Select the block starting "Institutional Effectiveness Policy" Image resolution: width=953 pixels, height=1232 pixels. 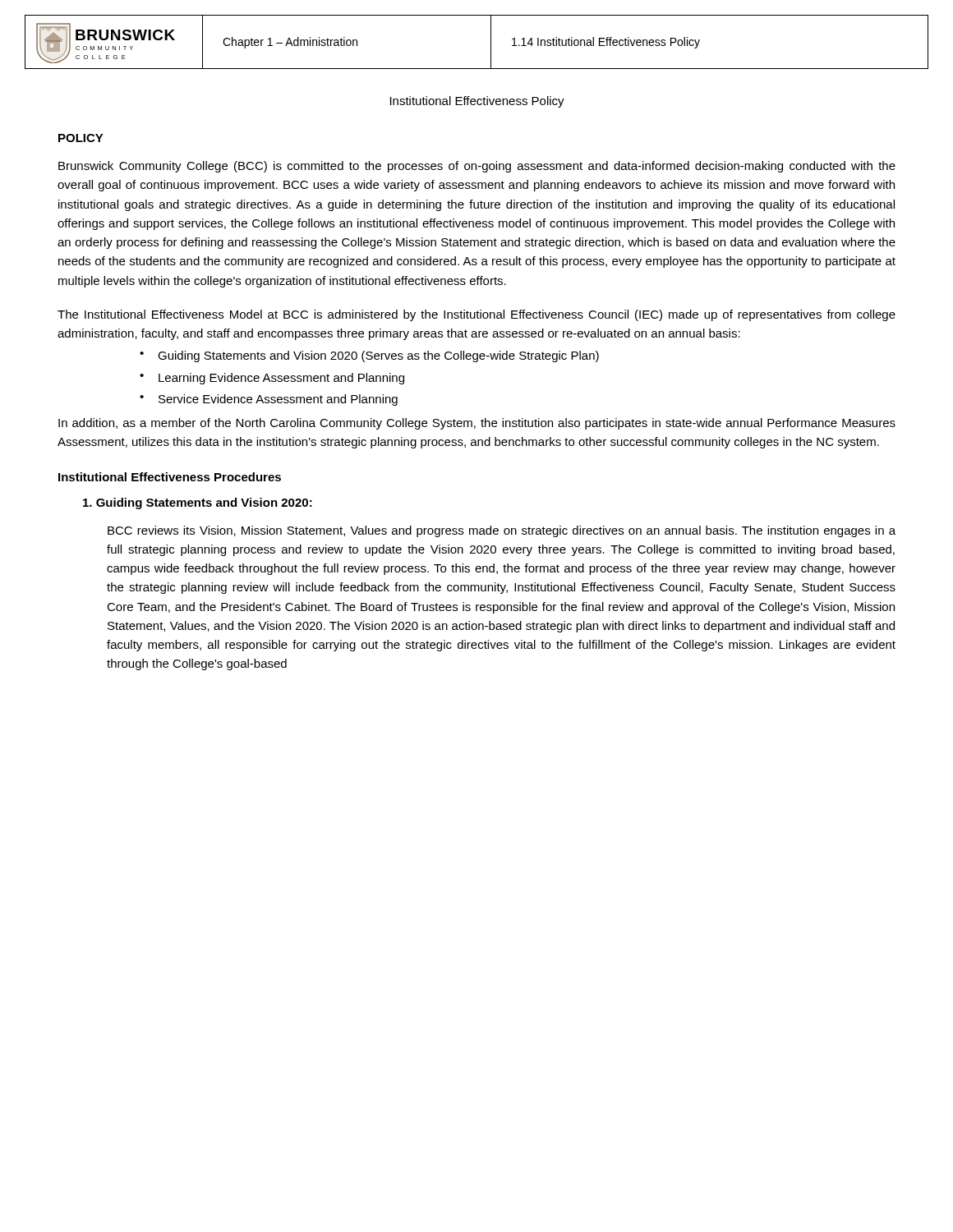(476, 101)
